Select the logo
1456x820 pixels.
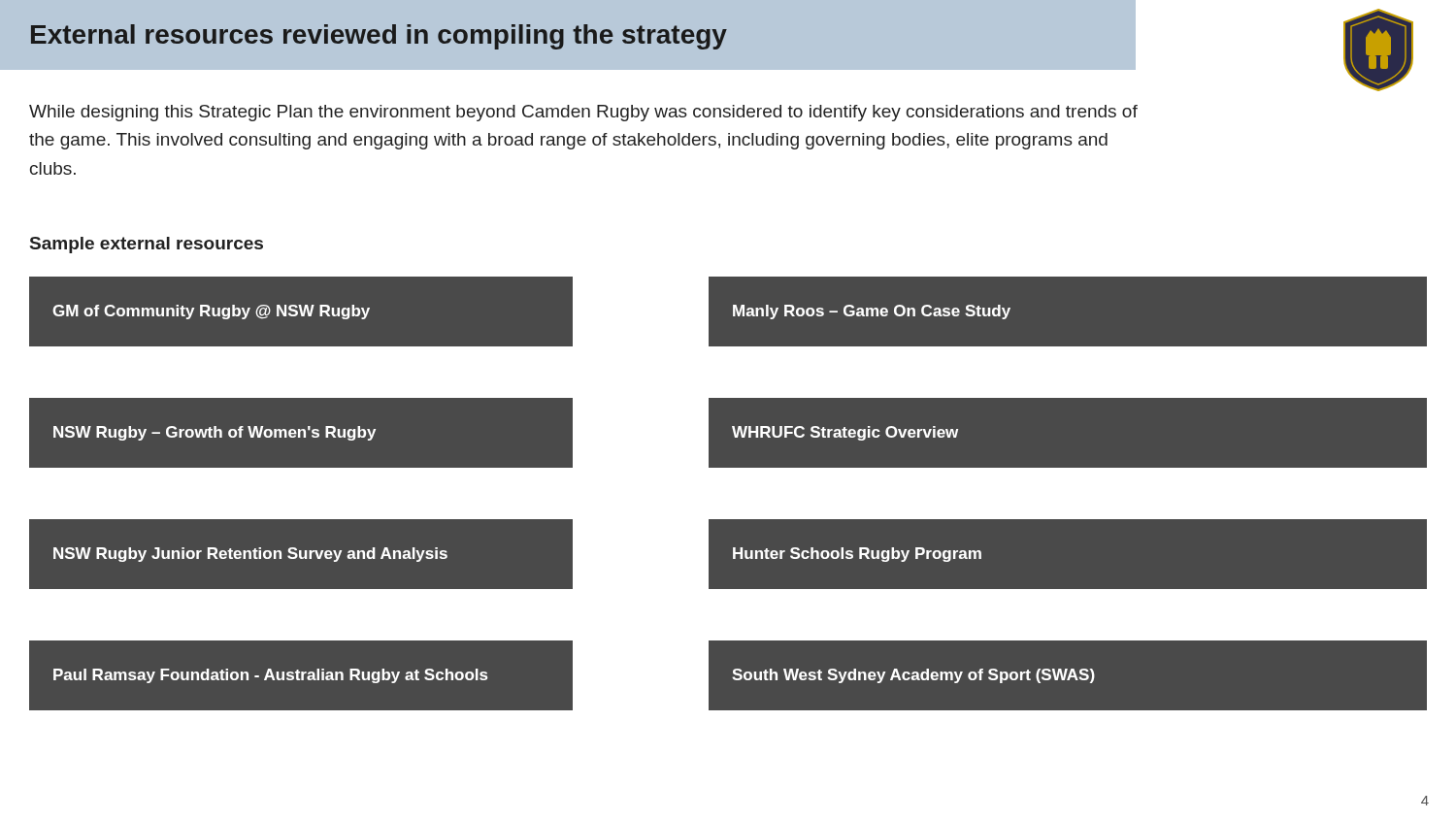point(1378,49)
